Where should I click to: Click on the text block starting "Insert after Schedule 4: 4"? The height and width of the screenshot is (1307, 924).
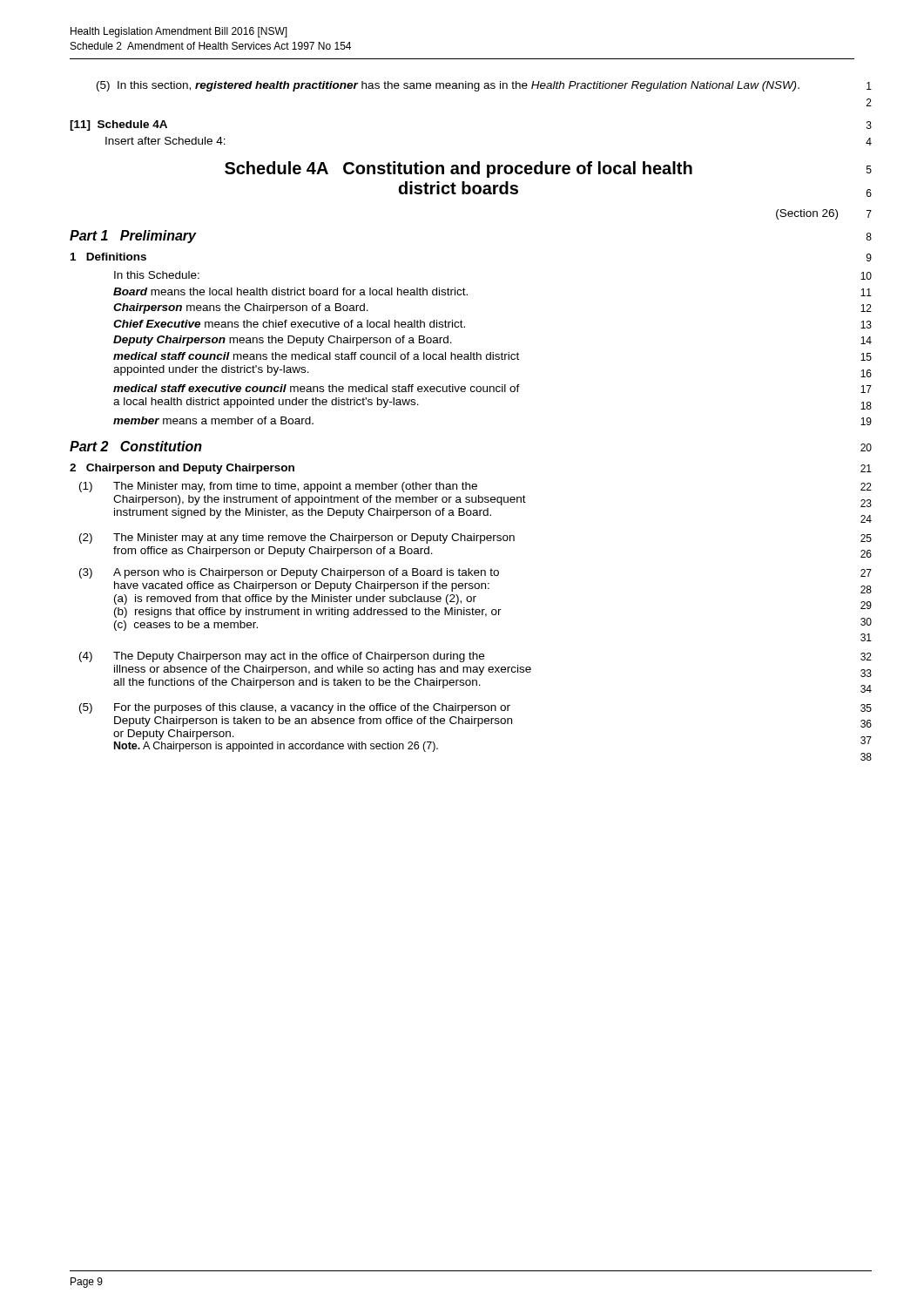tap(168, 141)
